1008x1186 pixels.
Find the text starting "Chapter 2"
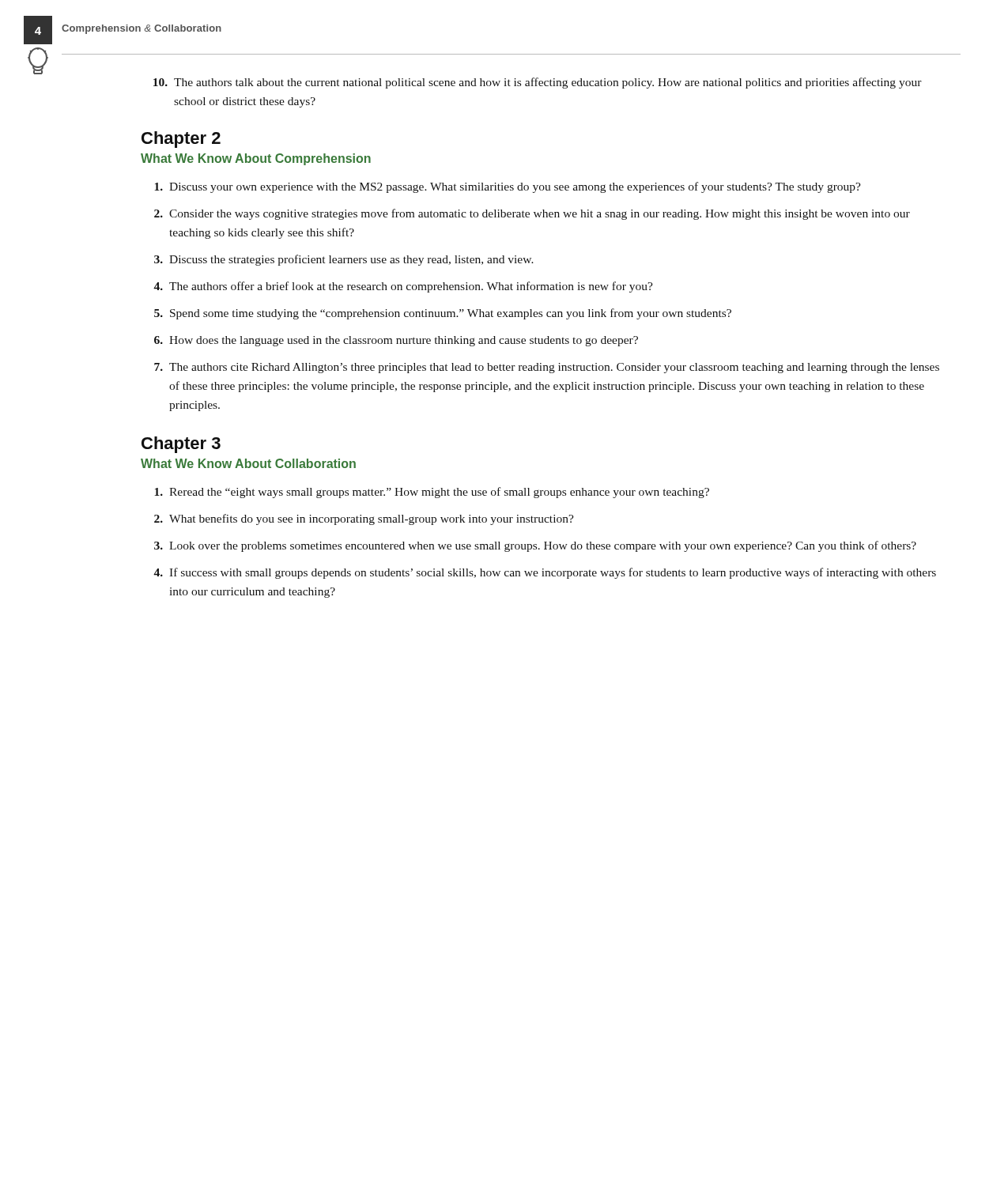coord(181,138)
